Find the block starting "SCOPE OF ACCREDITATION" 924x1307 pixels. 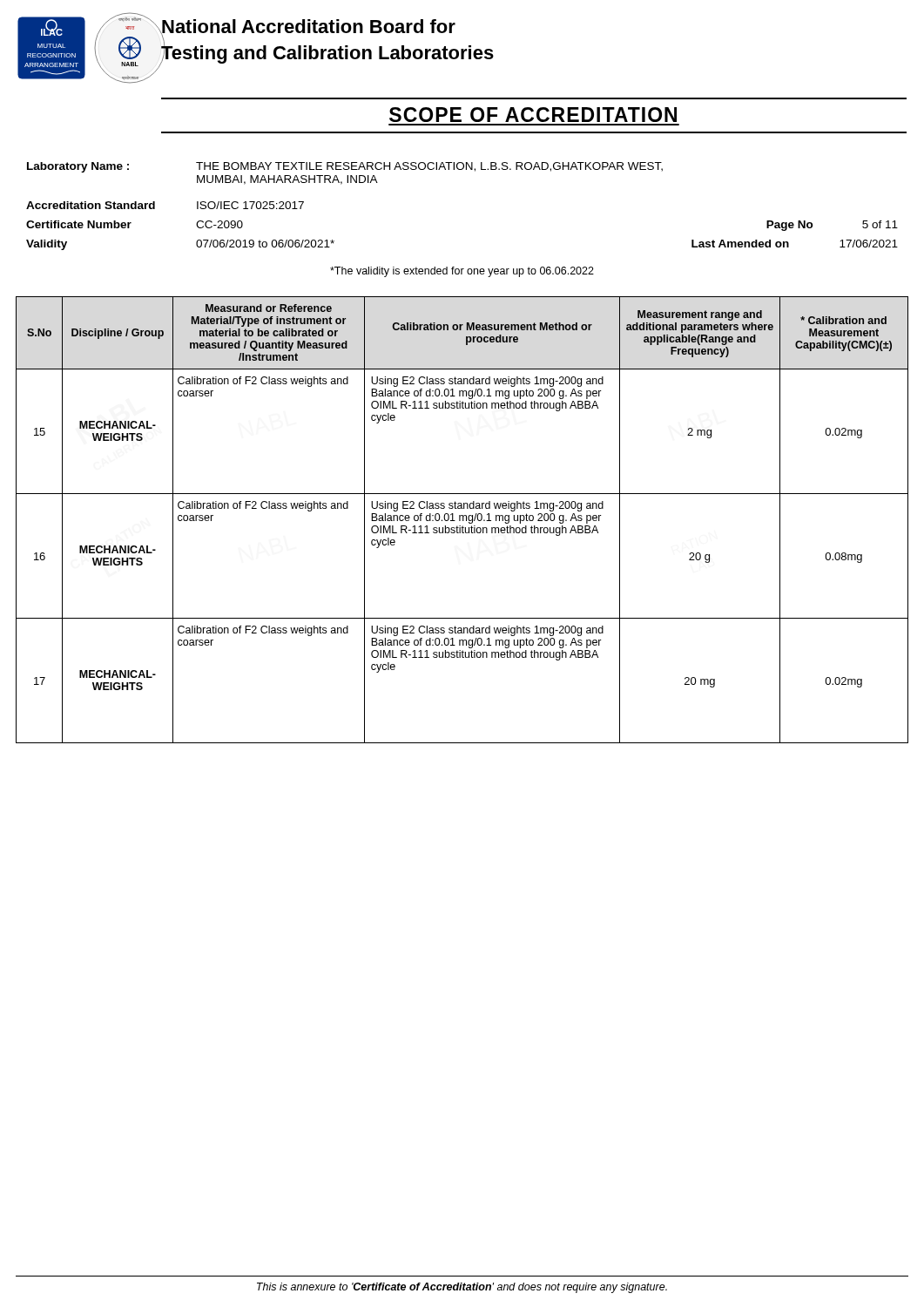pos(534,115)
